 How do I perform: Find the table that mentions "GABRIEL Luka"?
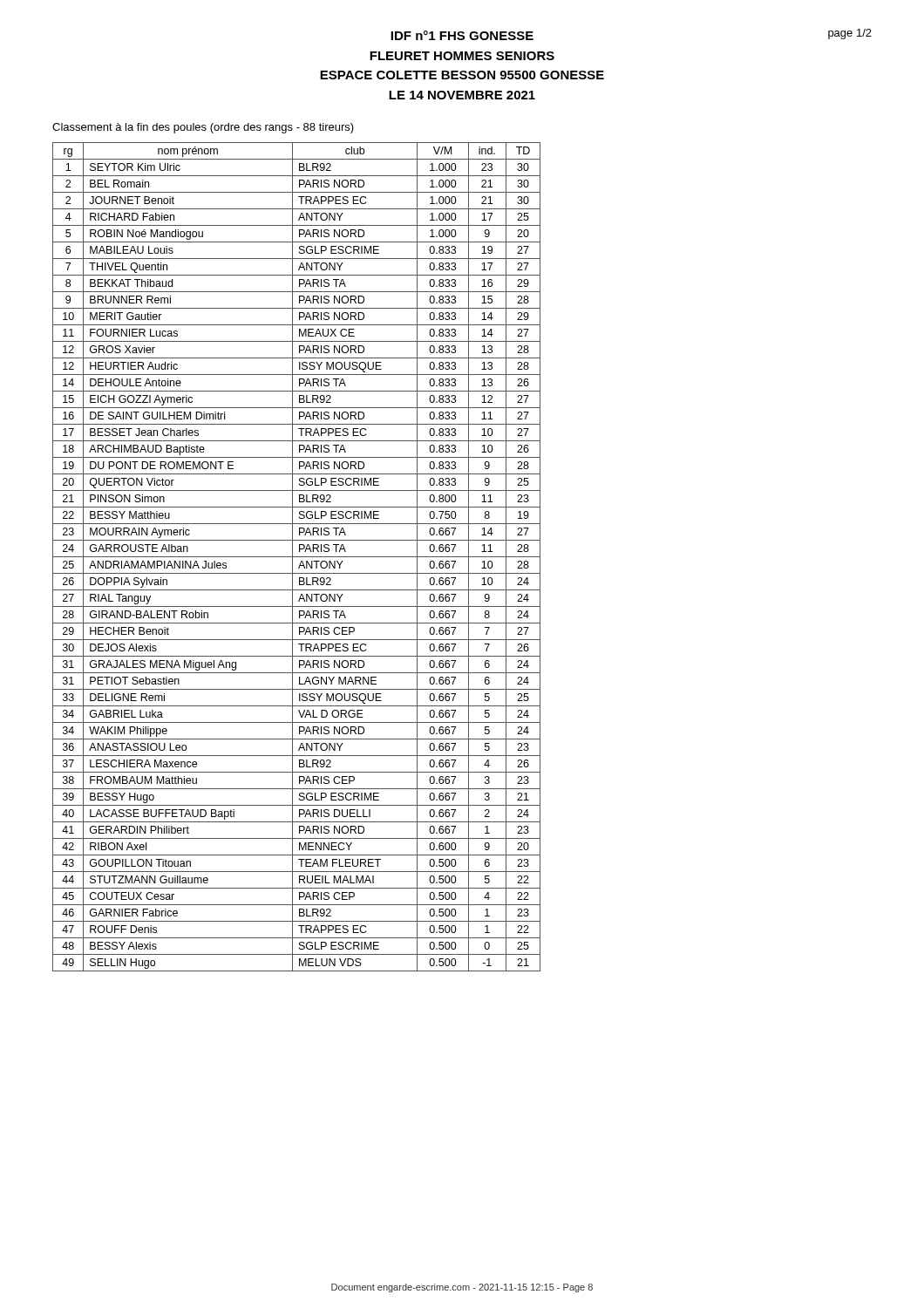pyautogui.click(x=462, y=557)
